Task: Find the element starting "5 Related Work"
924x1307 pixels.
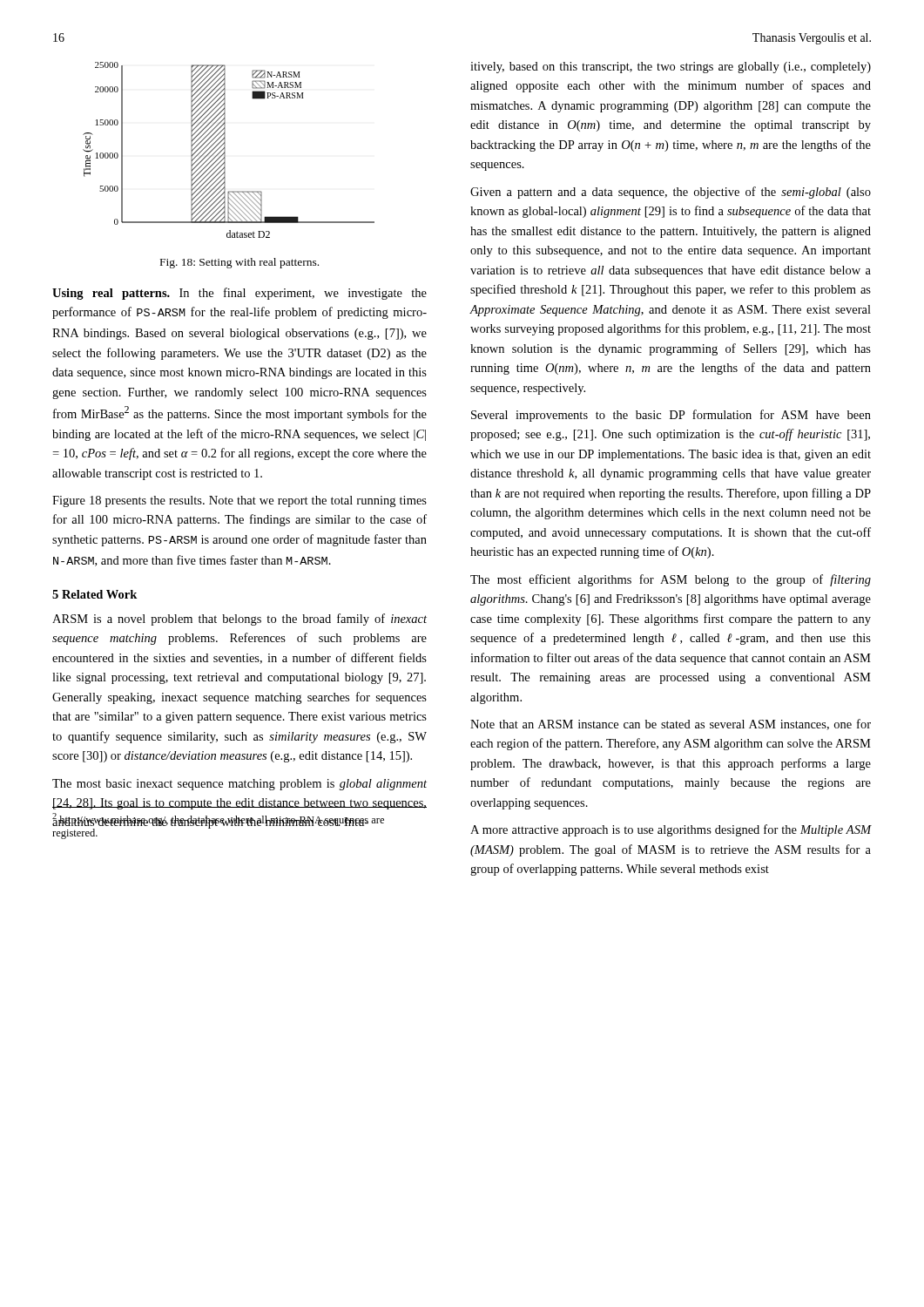Action: pyautogui.click(x=95, y=594)
